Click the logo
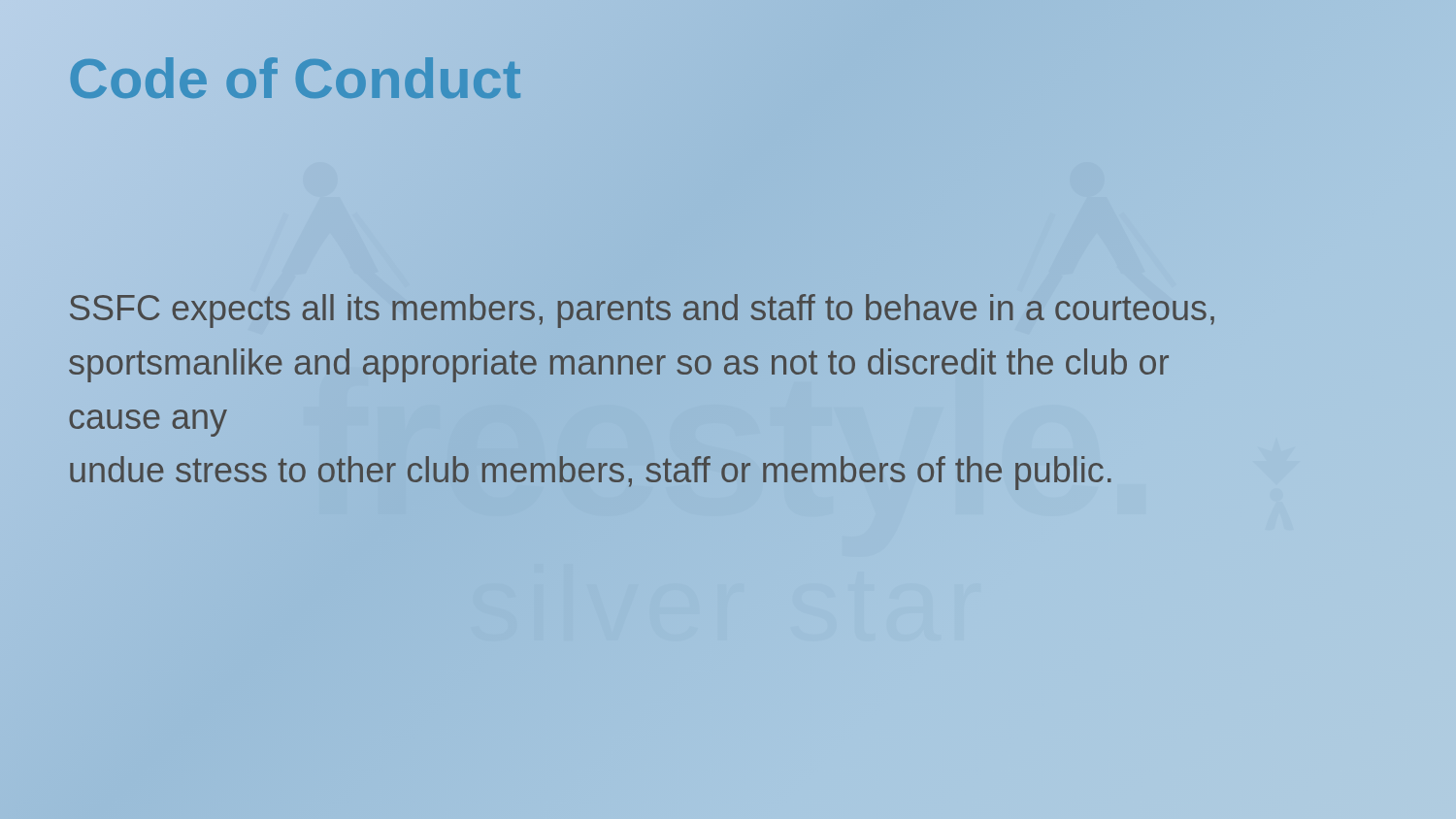 728,410
